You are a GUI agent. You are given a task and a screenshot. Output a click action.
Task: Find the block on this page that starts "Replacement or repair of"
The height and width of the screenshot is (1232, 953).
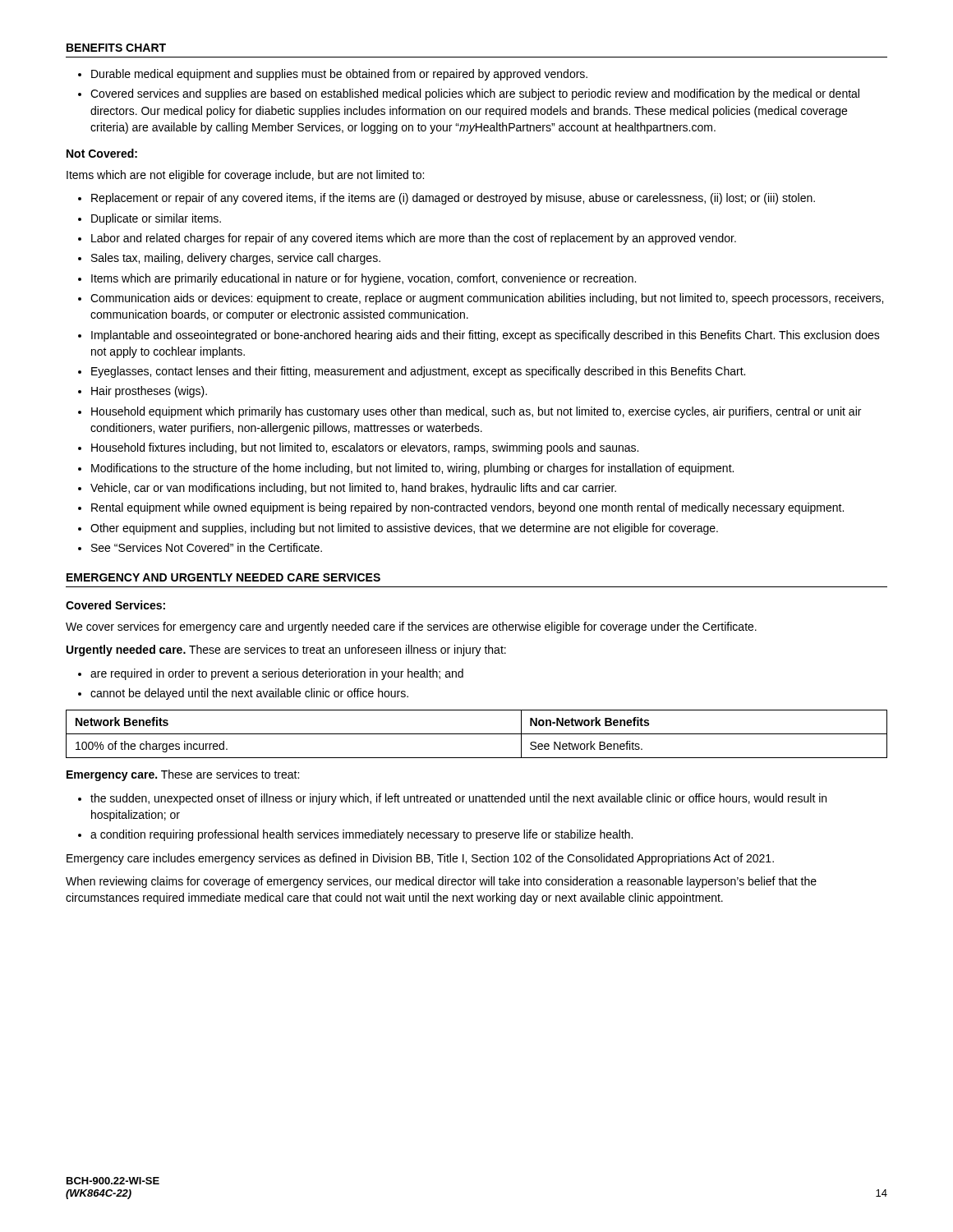[489, 198]
